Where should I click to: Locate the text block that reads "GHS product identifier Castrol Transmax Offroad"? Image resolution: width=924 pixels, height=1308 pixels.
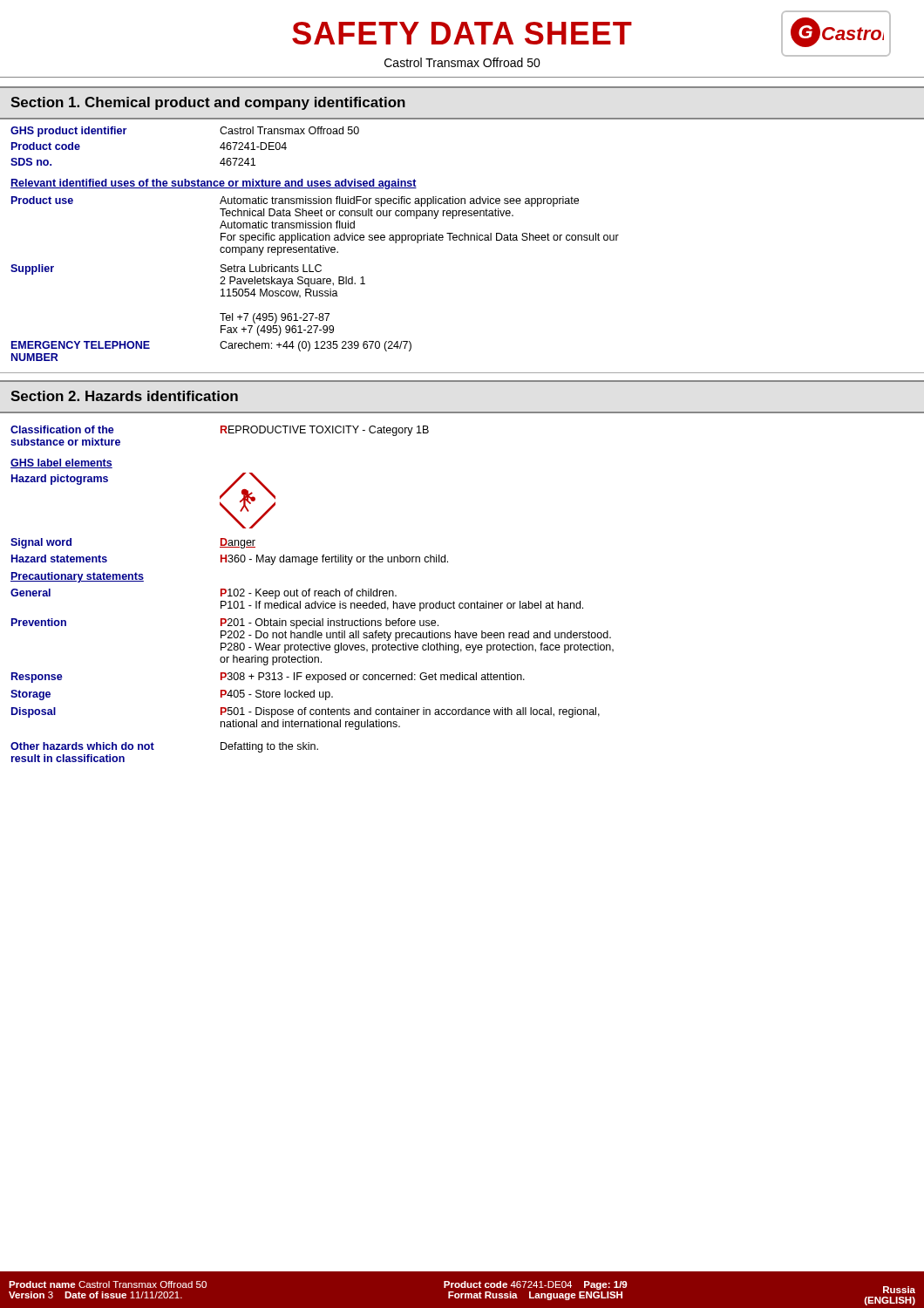click(63, 131)
